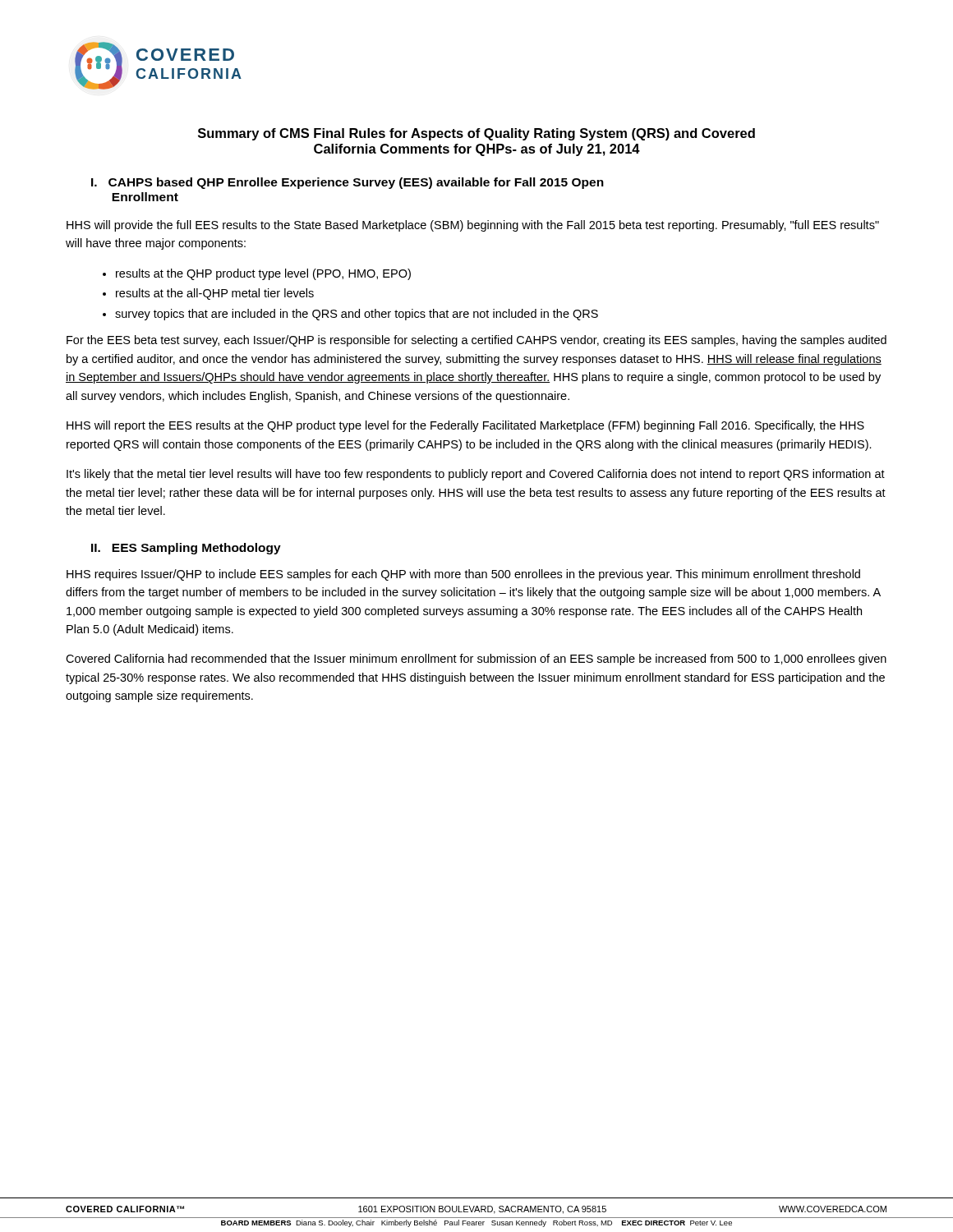Locate the block of text that opens with "HHS will report the EES results at the"
This screenshot has height=1232, width=953.
(469, 435)
